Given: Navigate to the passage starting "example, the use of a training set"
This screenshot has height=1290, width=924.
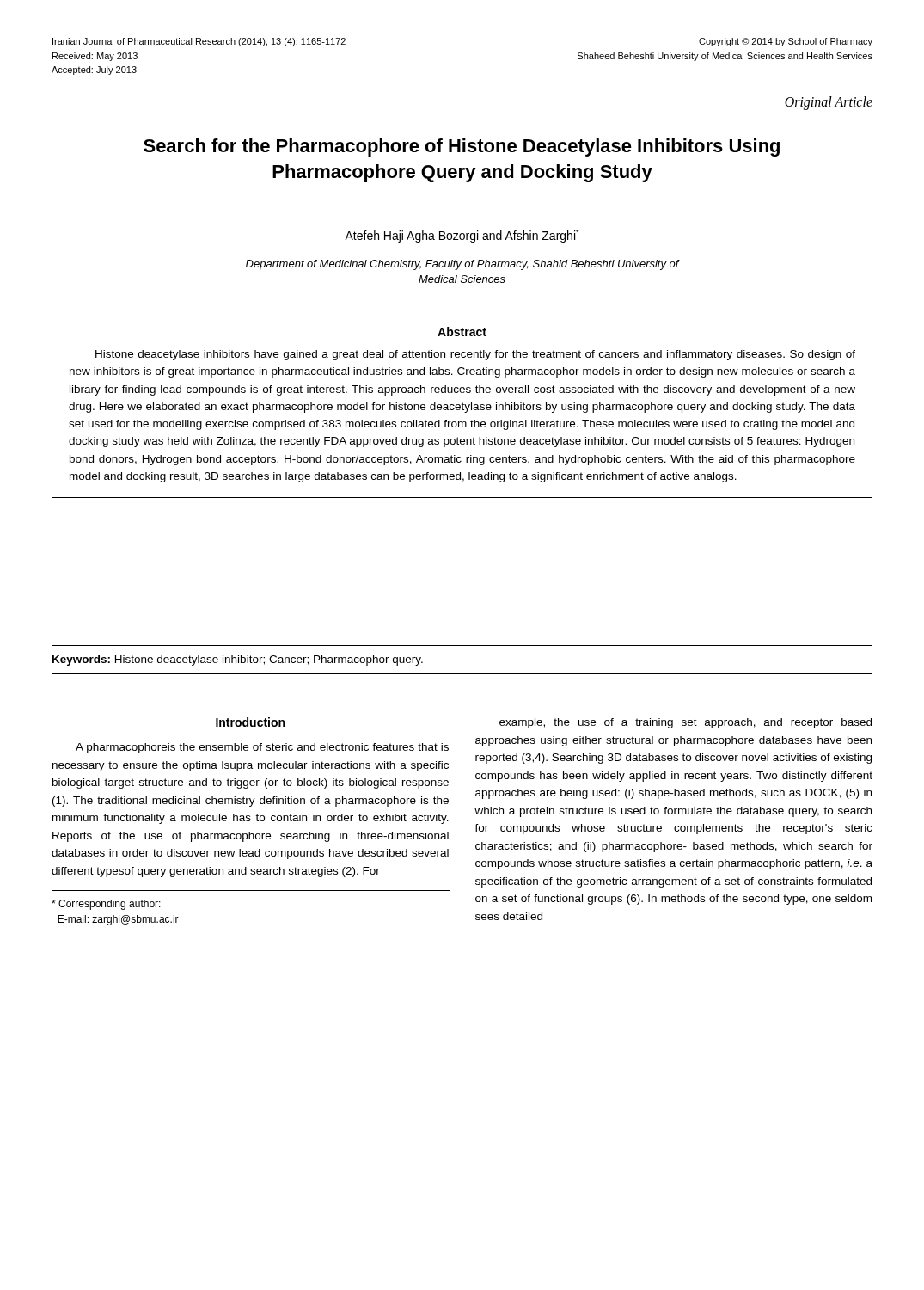Looking at the screenshot, I should 674,819.
